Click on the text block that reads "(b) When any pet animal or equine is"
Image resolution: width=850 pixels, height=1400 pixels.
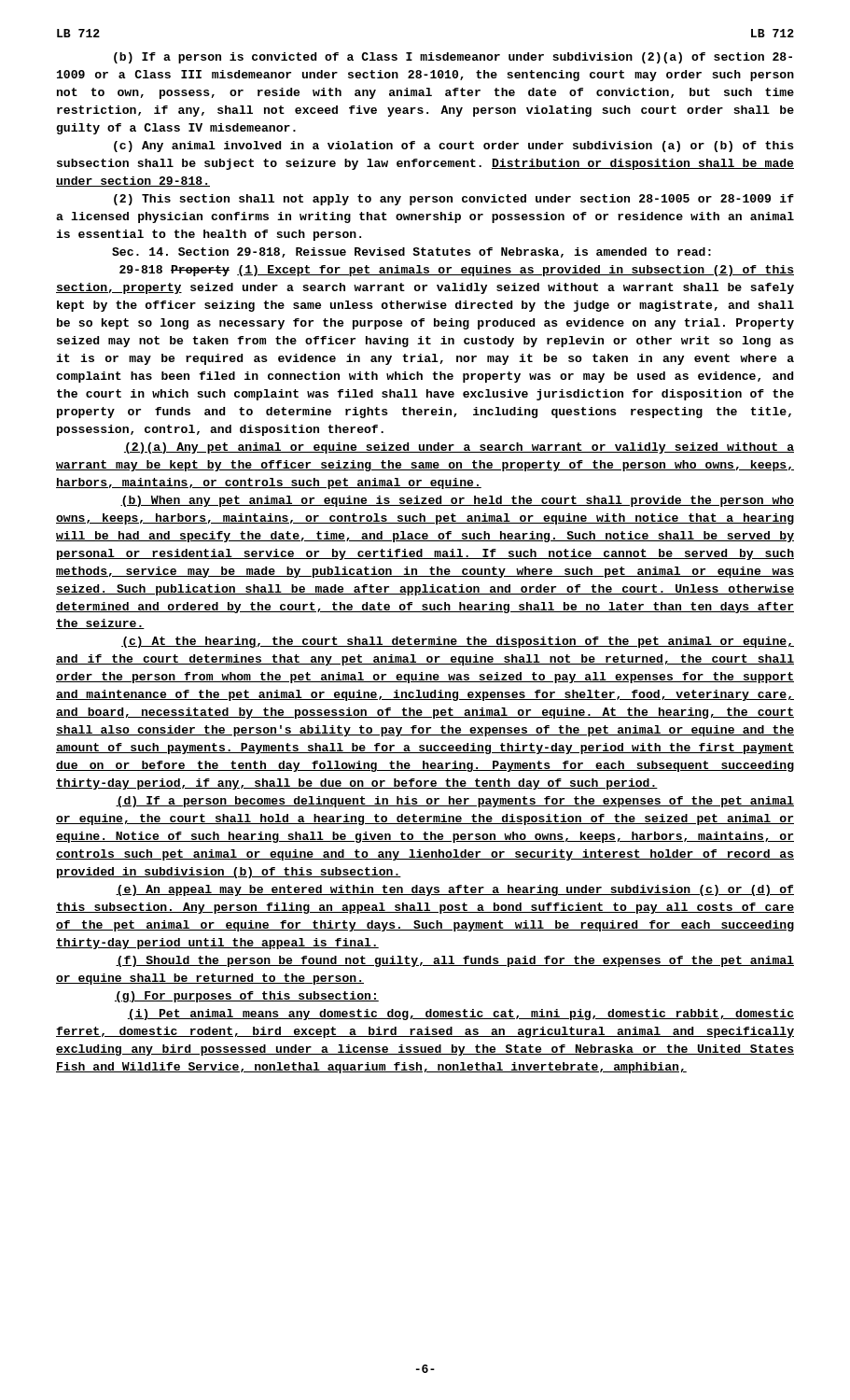tap(425, 563)
